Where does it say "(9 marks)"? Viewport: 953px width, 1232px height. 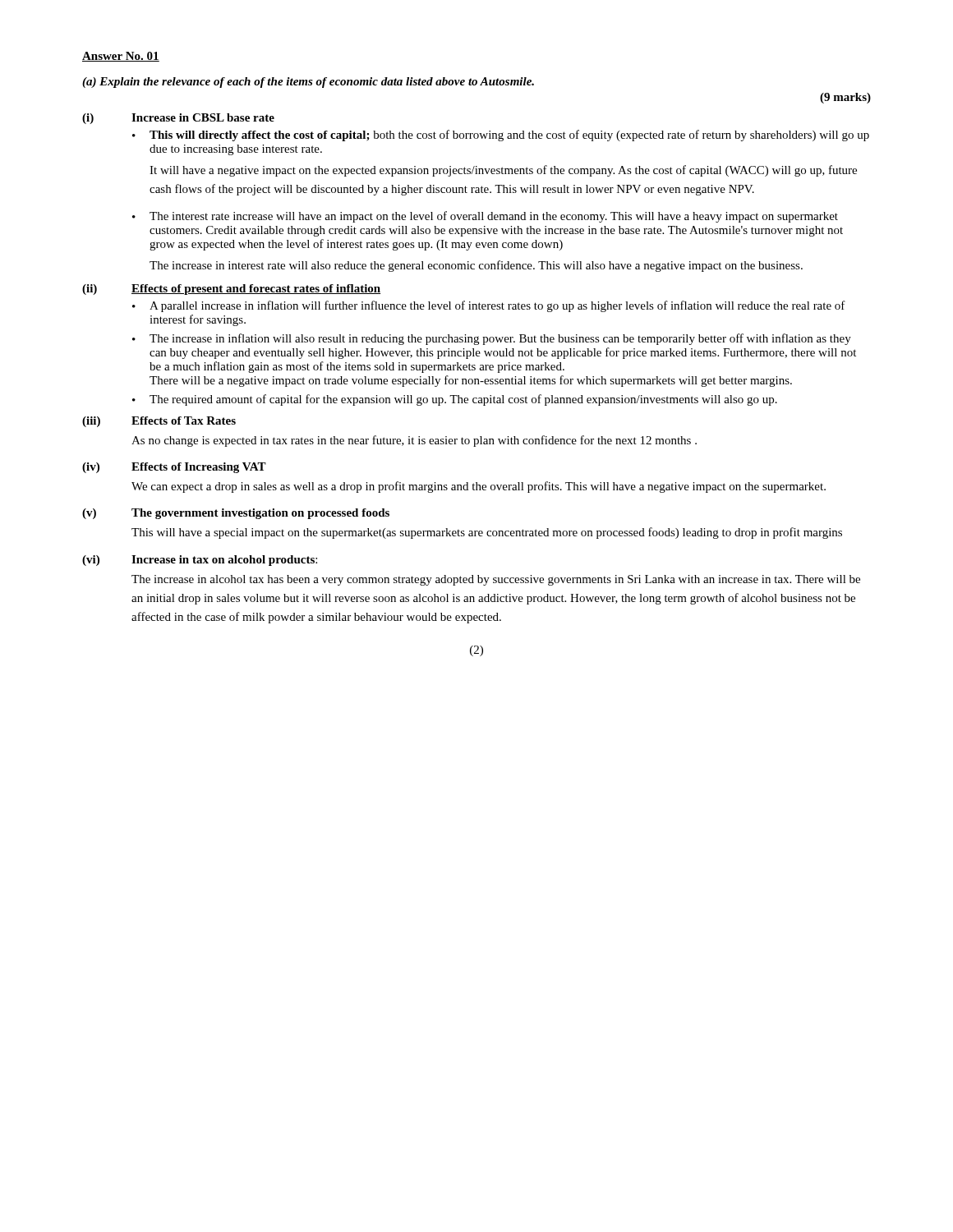(x=845, y=97)
